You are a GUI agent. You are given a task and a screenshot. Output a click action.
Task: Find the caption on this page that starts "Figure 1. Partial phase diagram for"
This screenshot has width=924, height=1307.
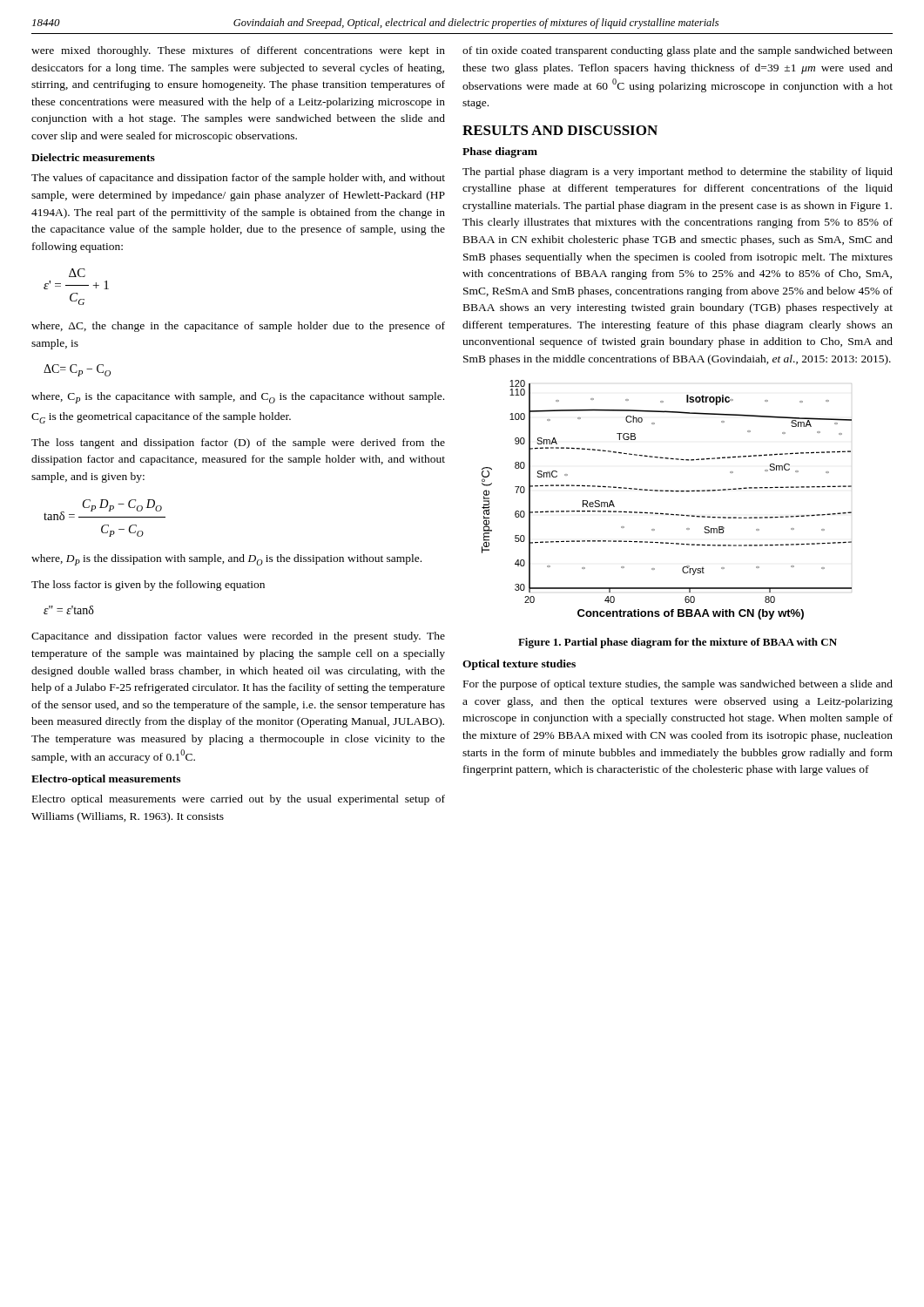[678, 641]
